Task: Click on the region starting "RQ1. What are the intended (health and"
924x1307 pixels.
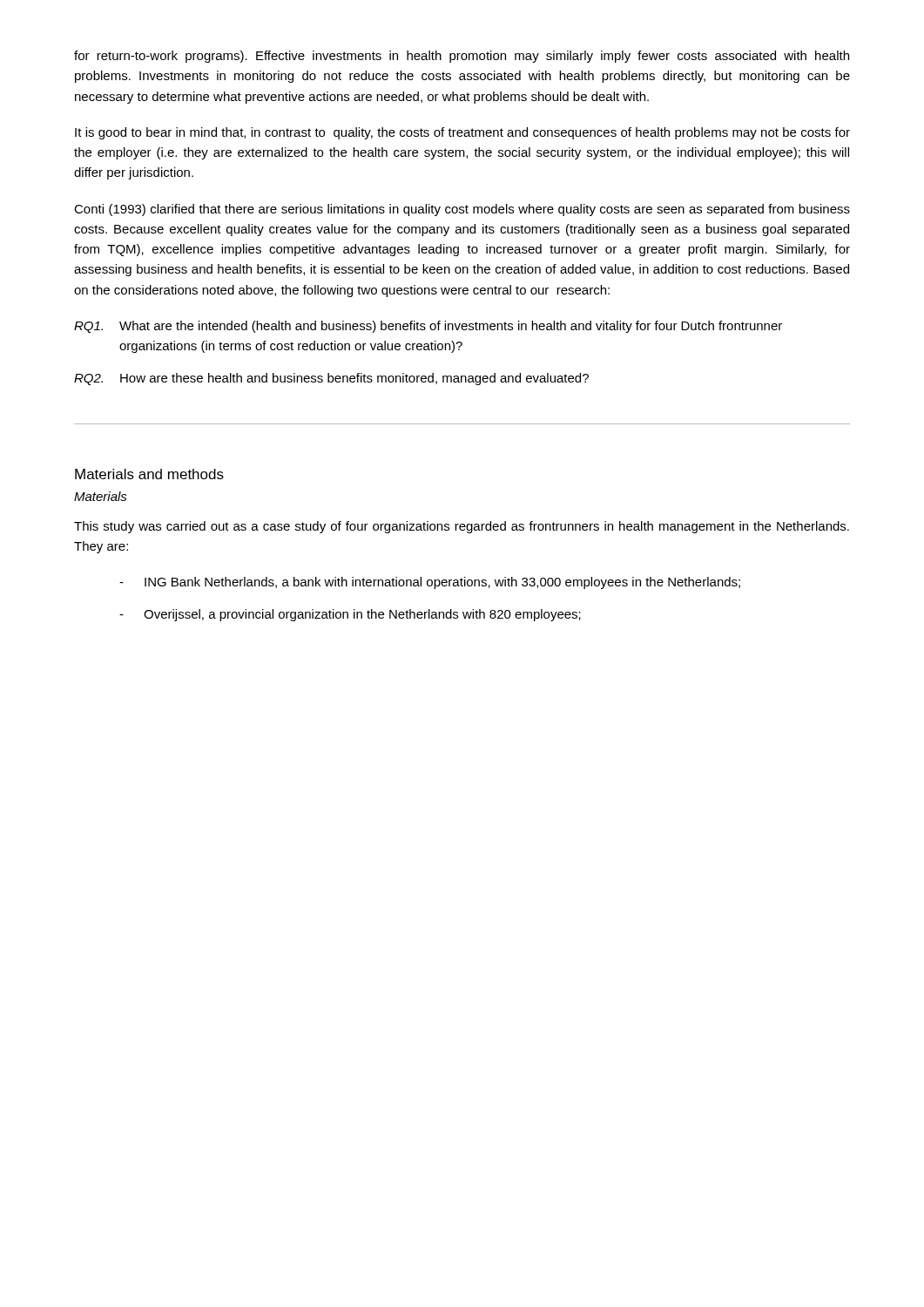Action: click(462, 336)
